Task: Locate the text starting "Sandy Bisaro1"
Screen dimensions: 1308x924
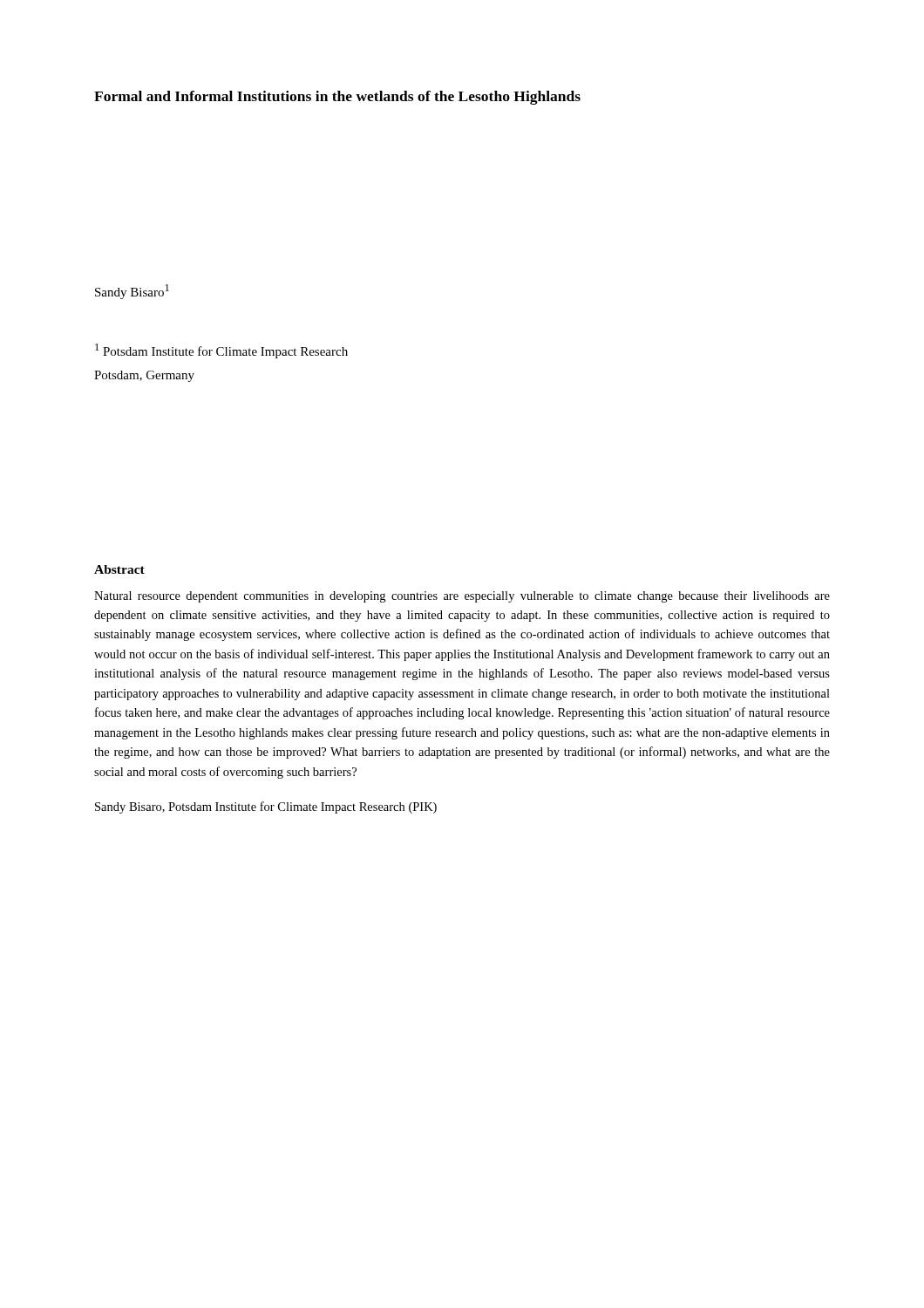Action: tap(132, 290)
